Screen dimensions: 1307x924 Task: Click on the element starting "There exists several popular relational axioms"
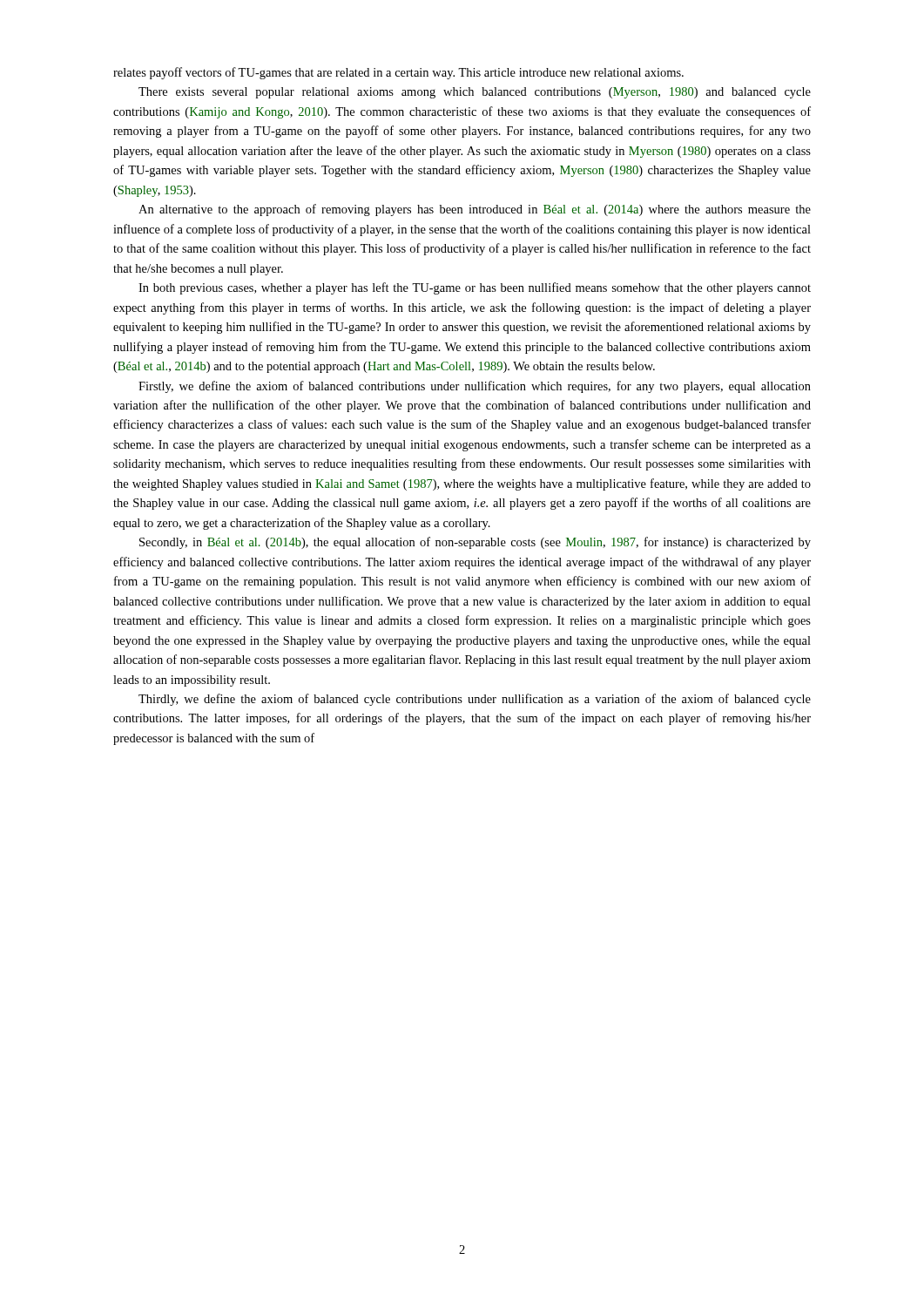(462, 141)
